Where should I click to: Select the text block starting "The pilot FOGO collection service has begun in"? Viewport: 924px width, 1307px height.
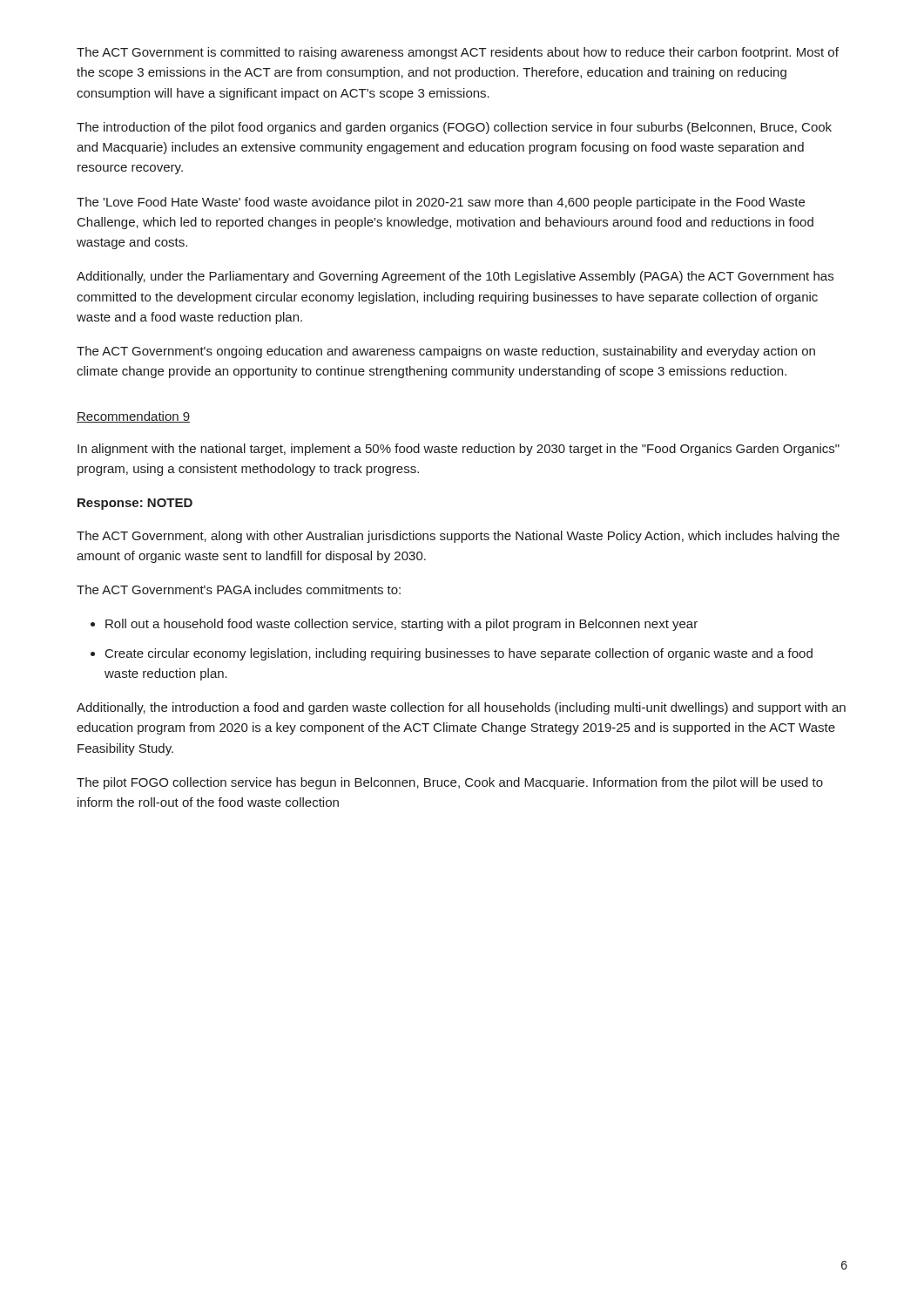[x=450, y=792]
